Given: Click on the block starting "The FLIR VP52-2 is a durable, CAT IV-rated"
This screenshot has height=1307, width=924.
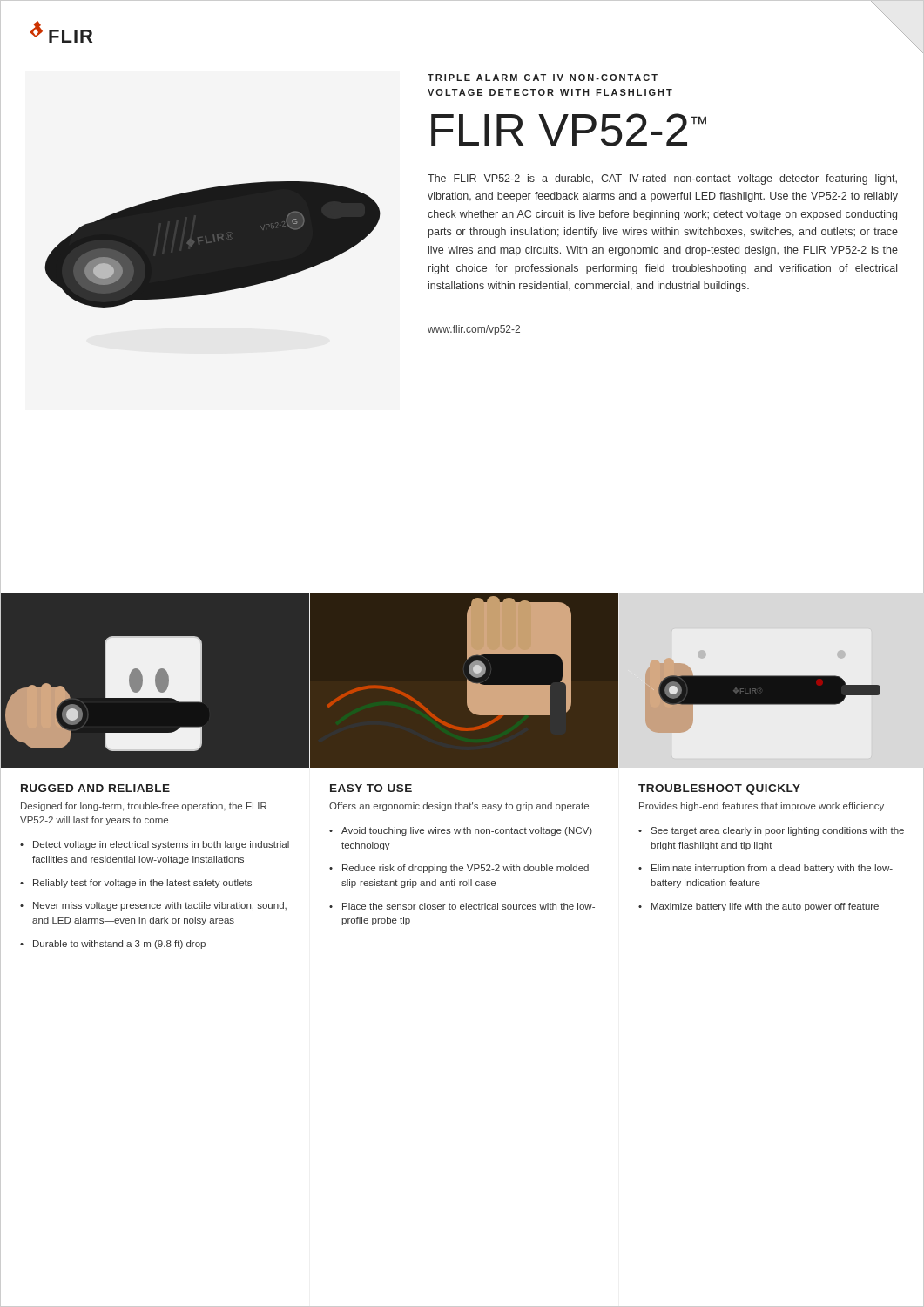Looking at the screenshot, I should point(663,232).
